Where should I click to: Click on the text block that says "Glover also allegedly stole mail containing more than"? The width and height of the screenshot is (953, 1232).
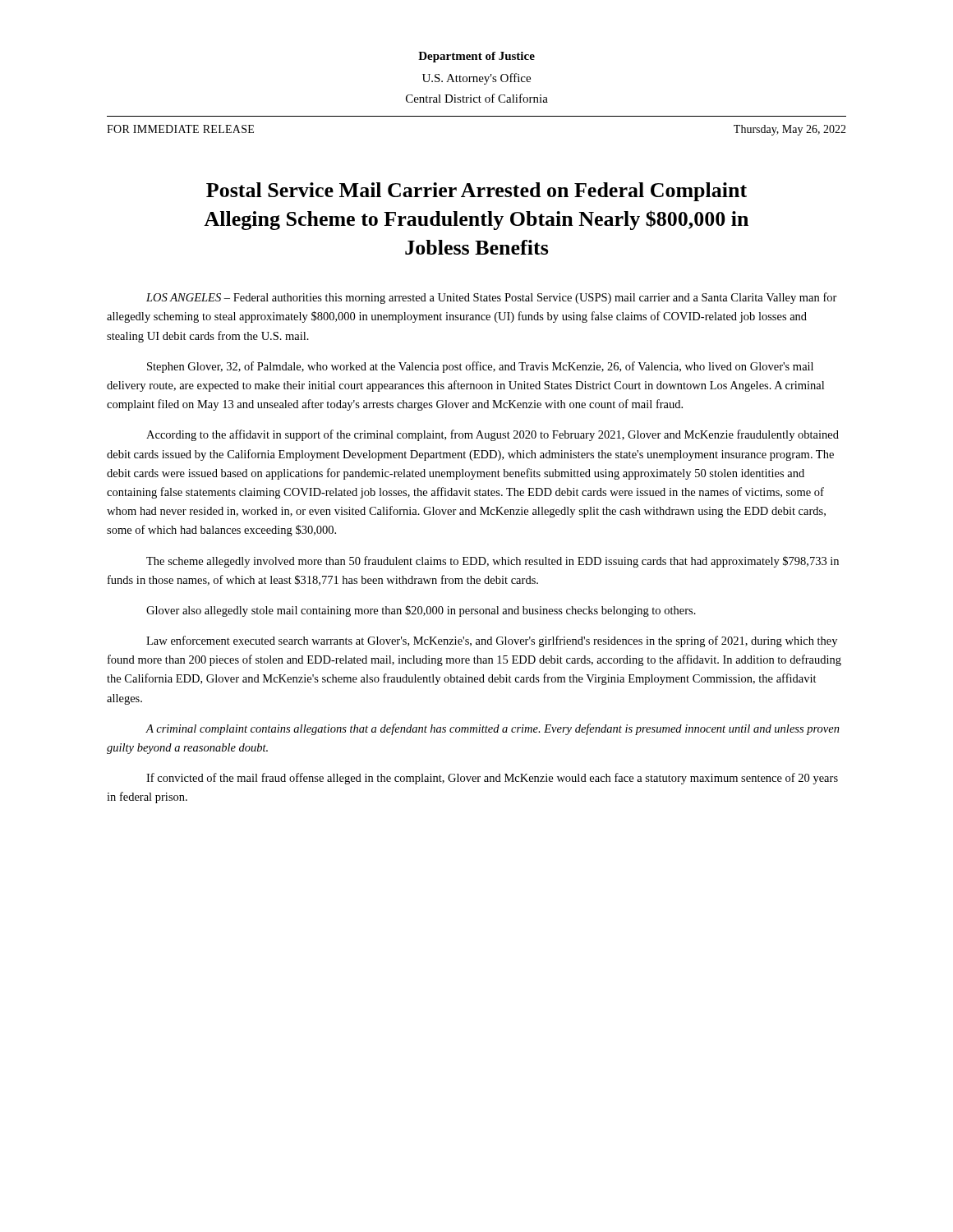coord(421,610)
